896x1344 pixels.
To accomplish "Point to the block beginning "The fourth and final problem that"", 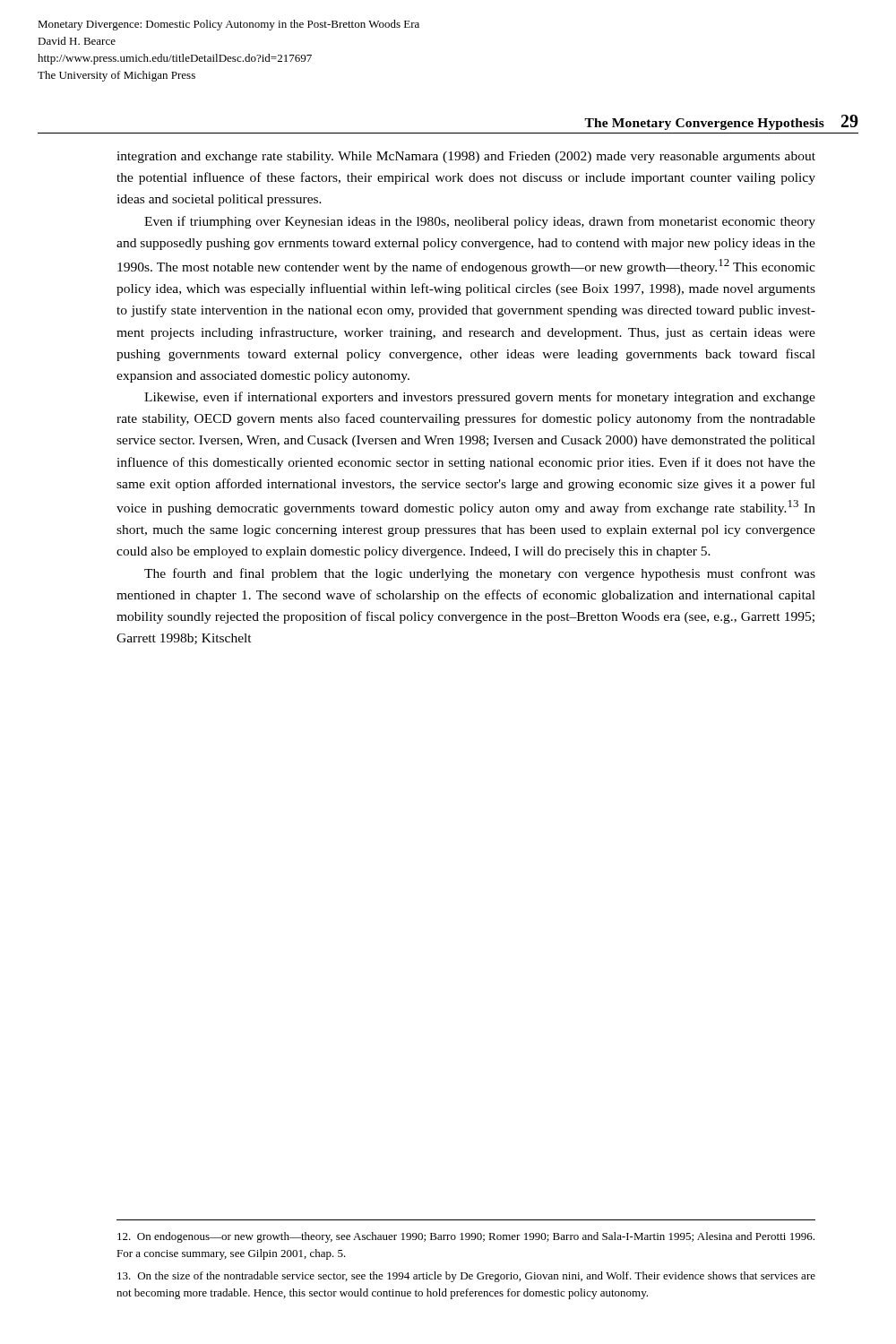I will pyautogui.click(x=466, y=605).
